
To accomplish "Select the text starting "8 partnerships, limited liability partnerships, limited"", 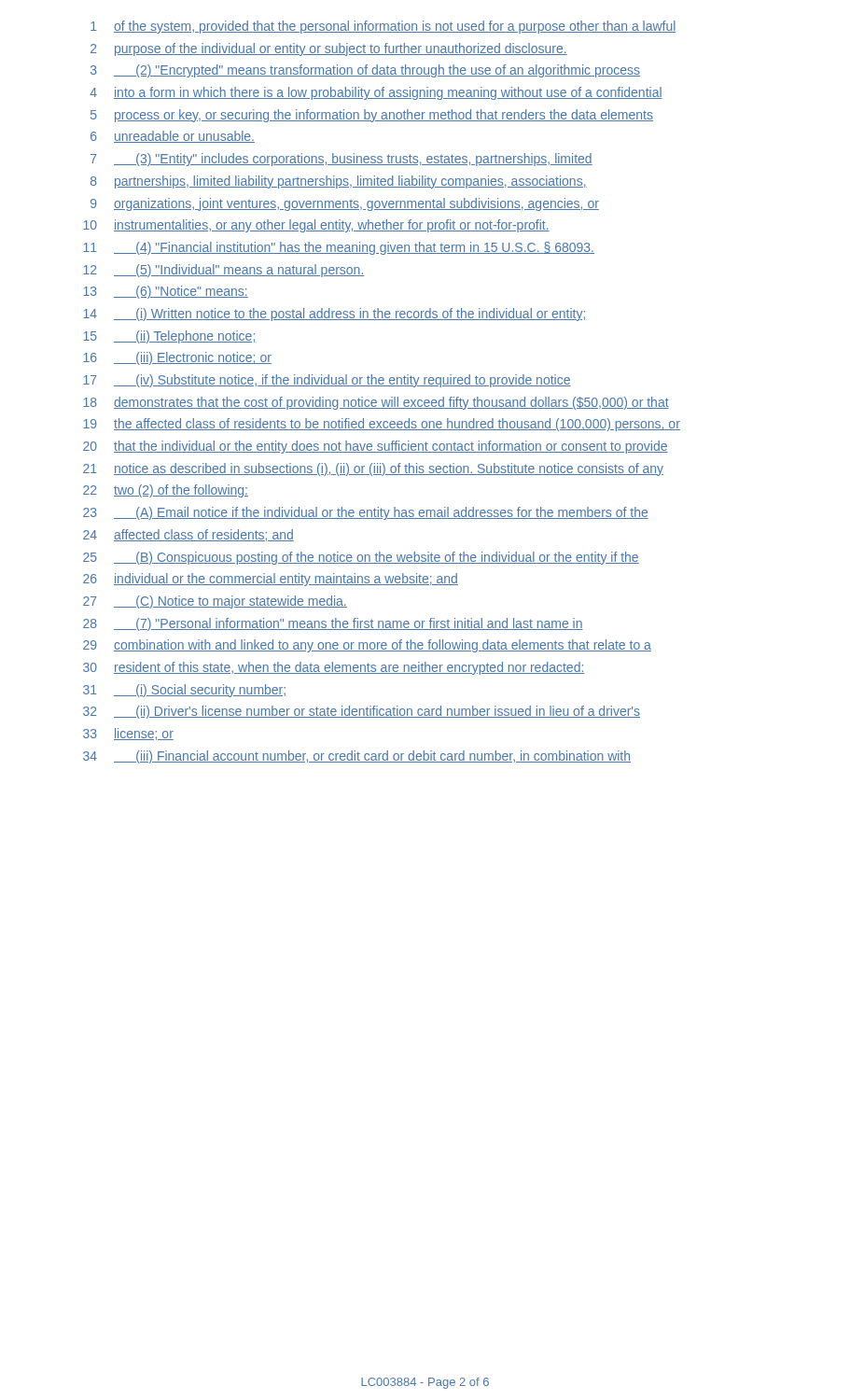I will click(431, 182).
